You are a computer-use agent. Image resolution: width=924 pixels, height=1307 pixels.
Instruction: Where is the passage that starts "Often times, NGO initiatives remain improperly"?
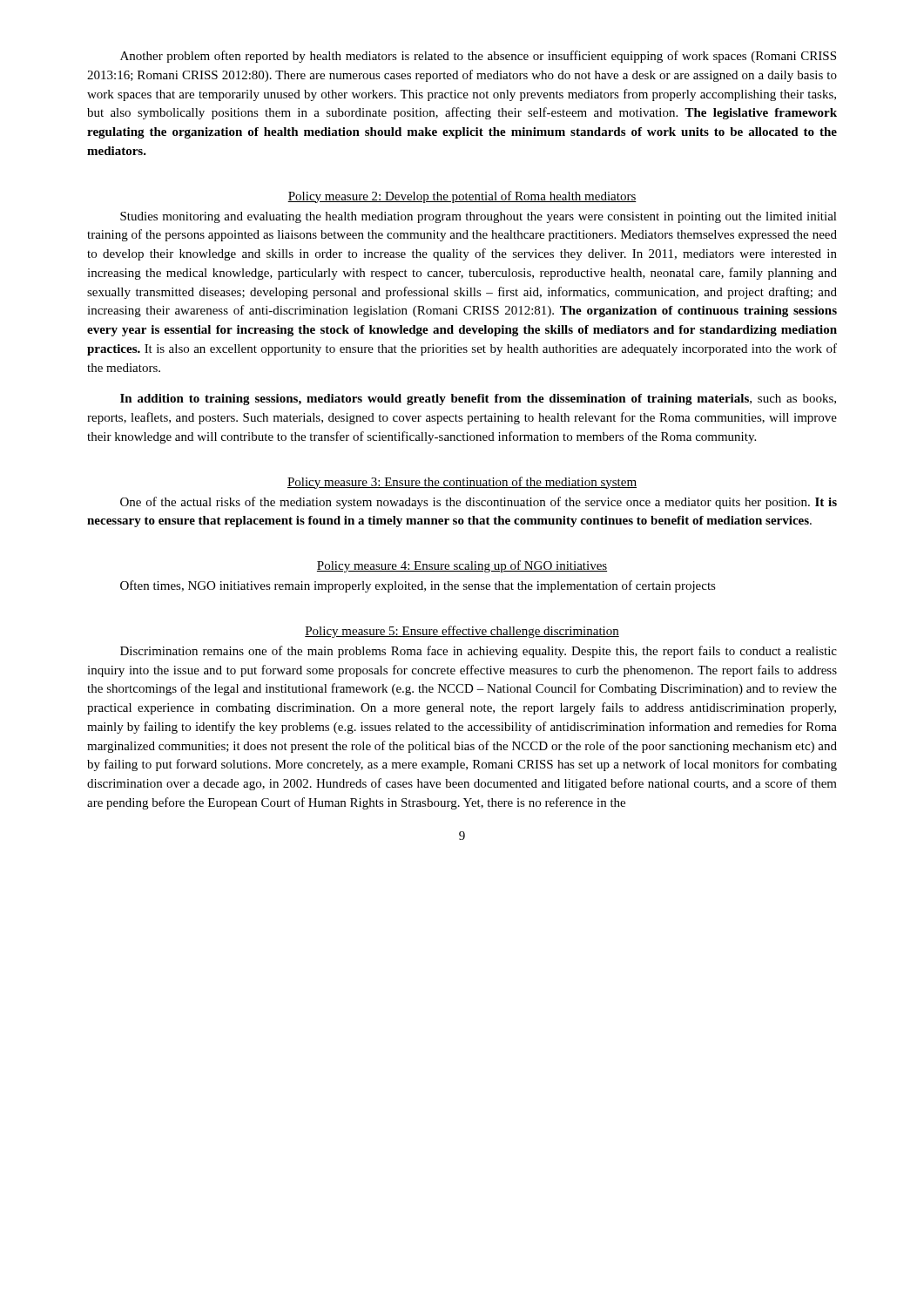[418, 586]
